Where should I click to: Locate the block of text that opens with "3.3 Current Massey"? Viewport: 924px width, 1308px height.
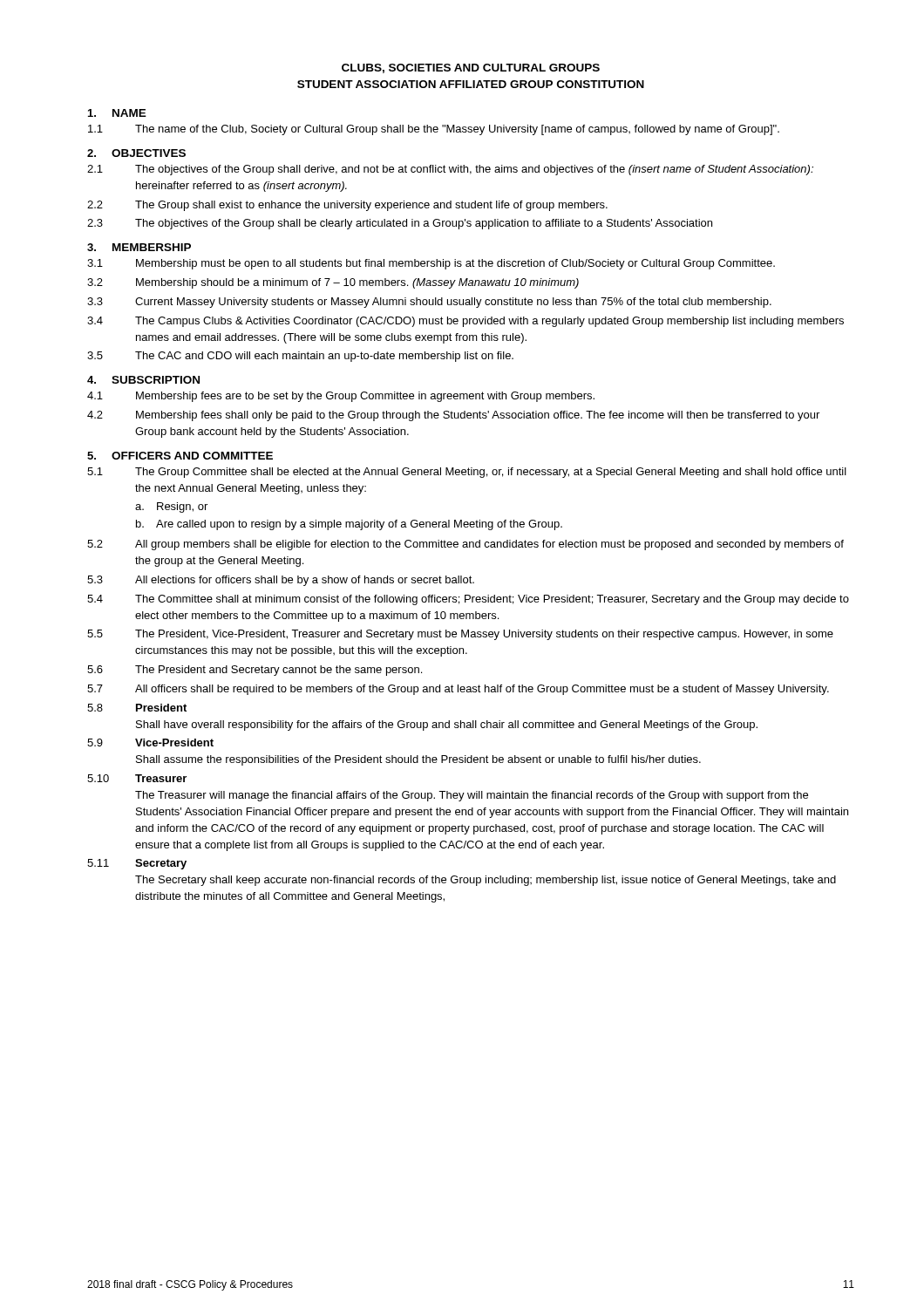(x=471, y=302)
